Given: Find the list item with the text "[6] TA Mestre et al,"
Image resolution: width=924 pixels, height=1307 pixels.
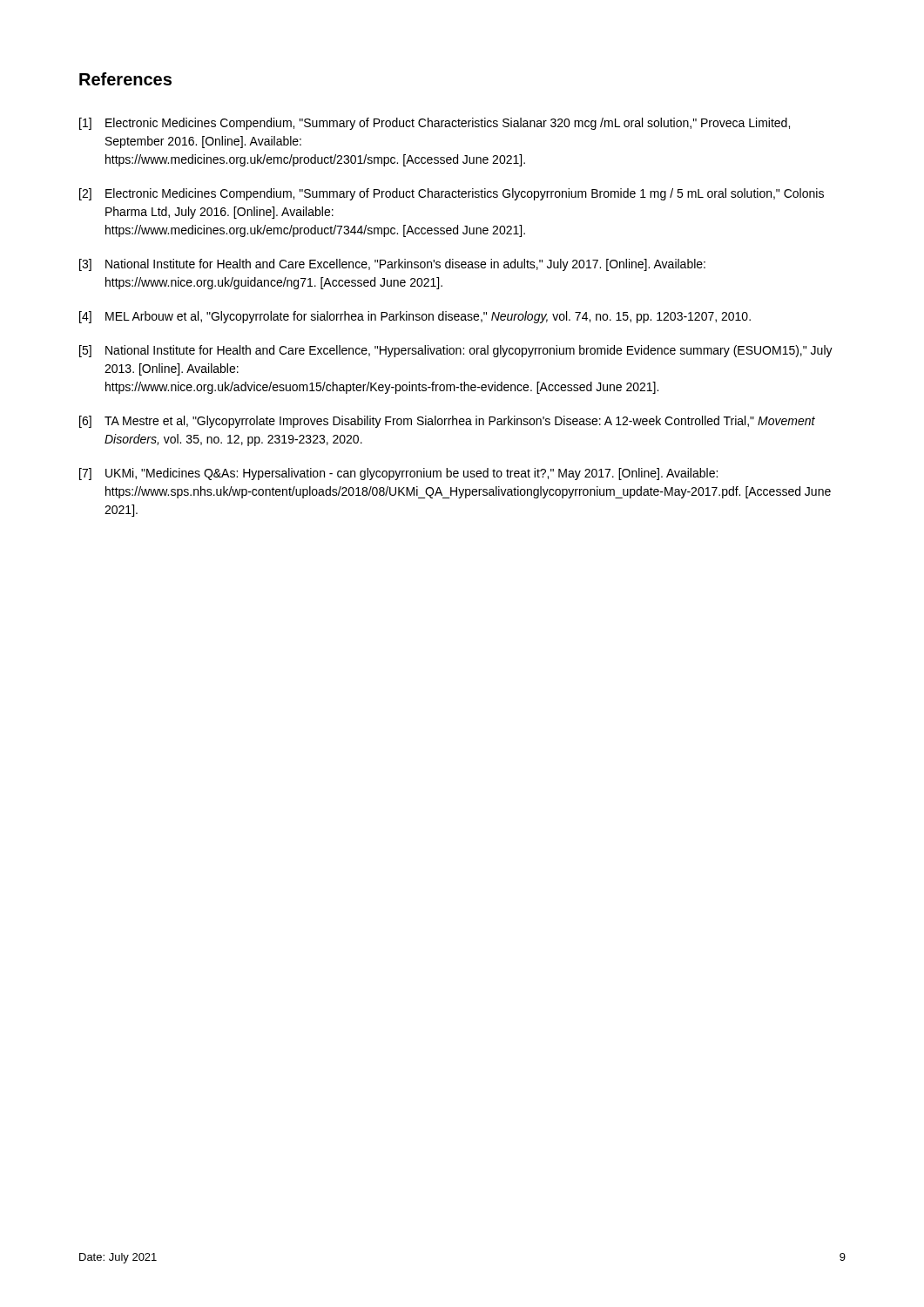Looking at the screenshot, I should (x=462, y=430).
